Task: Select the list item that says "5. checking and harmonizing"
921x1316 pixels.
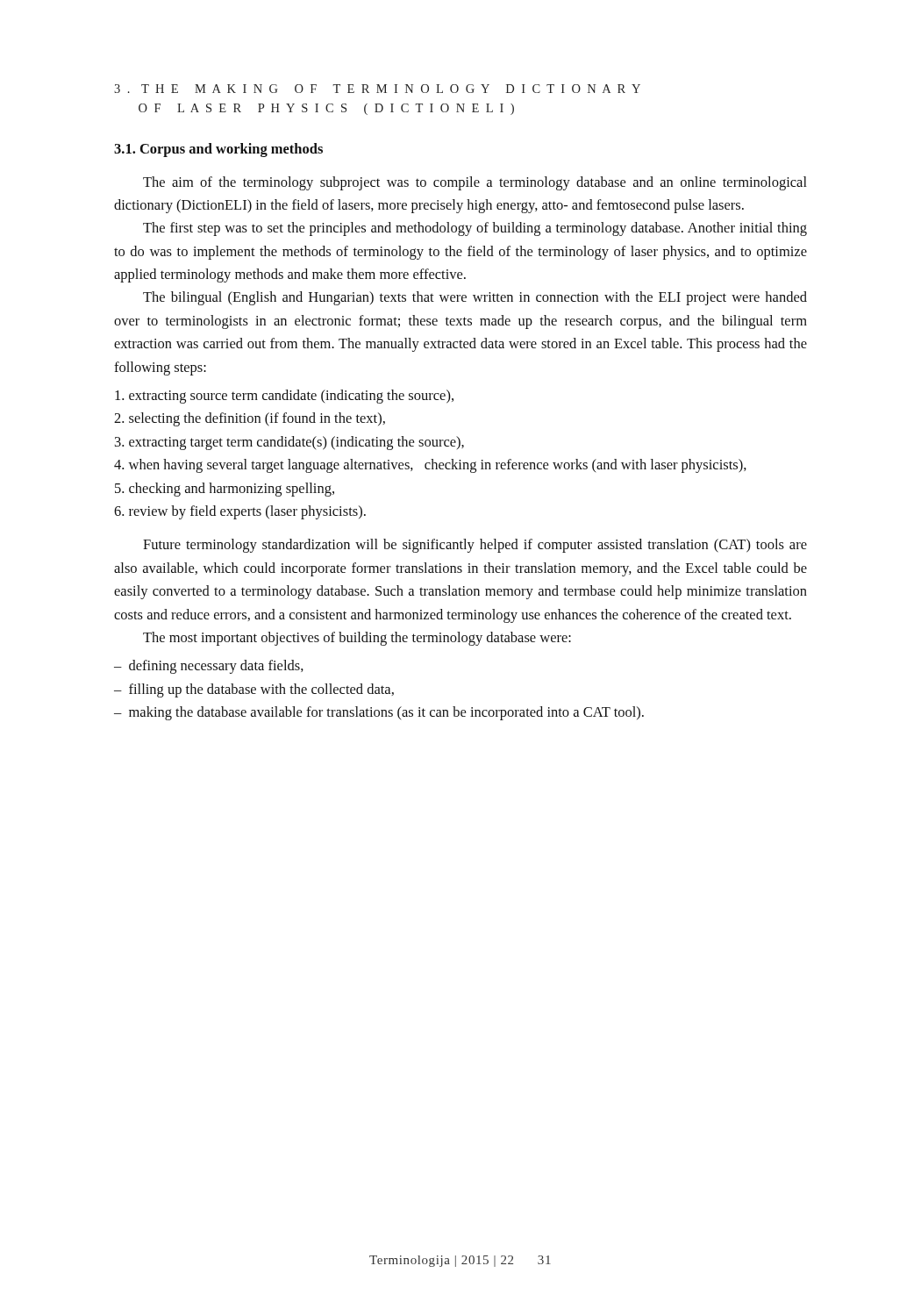Action: click(225, 488)
